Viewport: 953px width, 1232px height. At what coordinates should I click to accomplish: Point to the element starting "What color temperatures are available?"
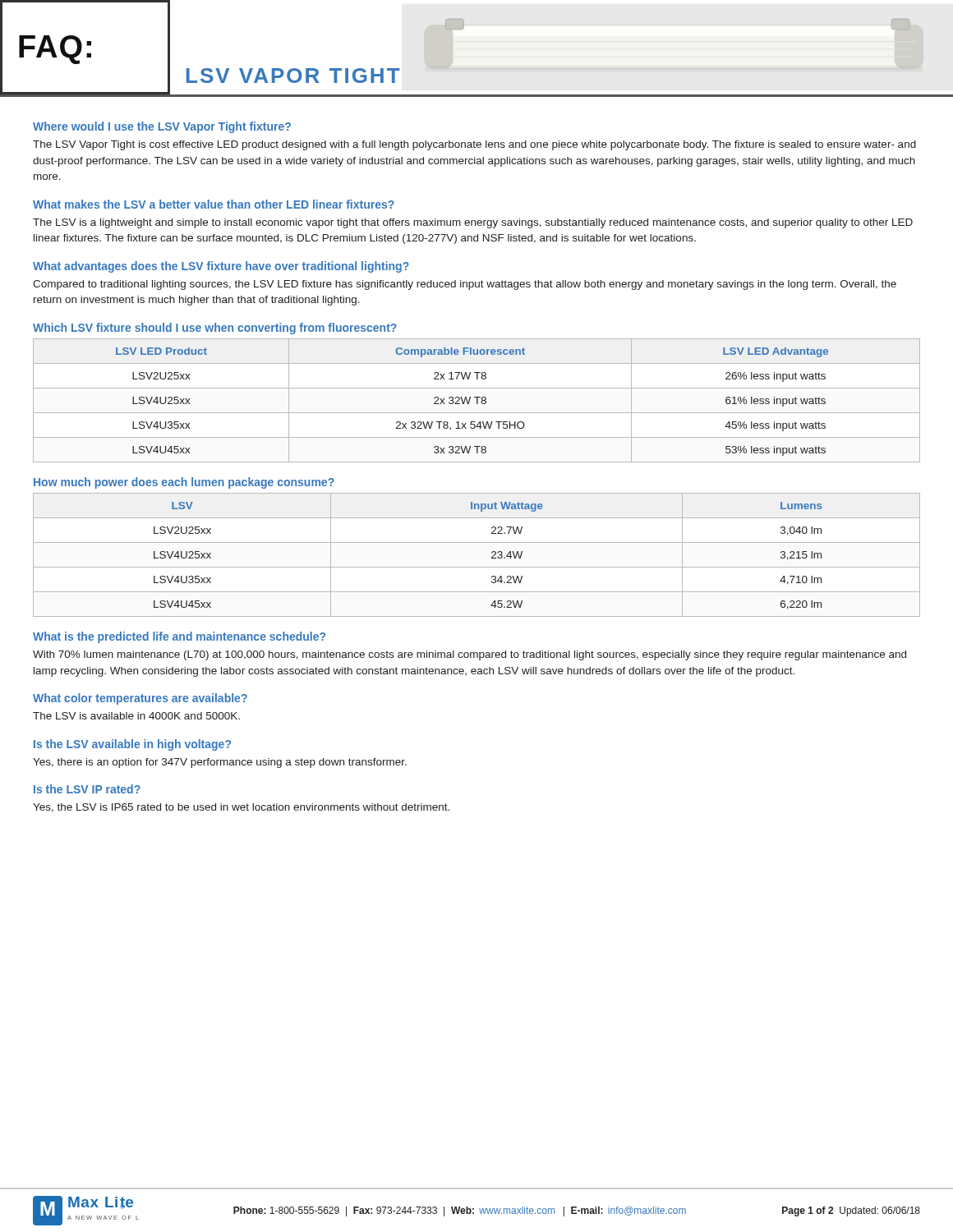140,698
